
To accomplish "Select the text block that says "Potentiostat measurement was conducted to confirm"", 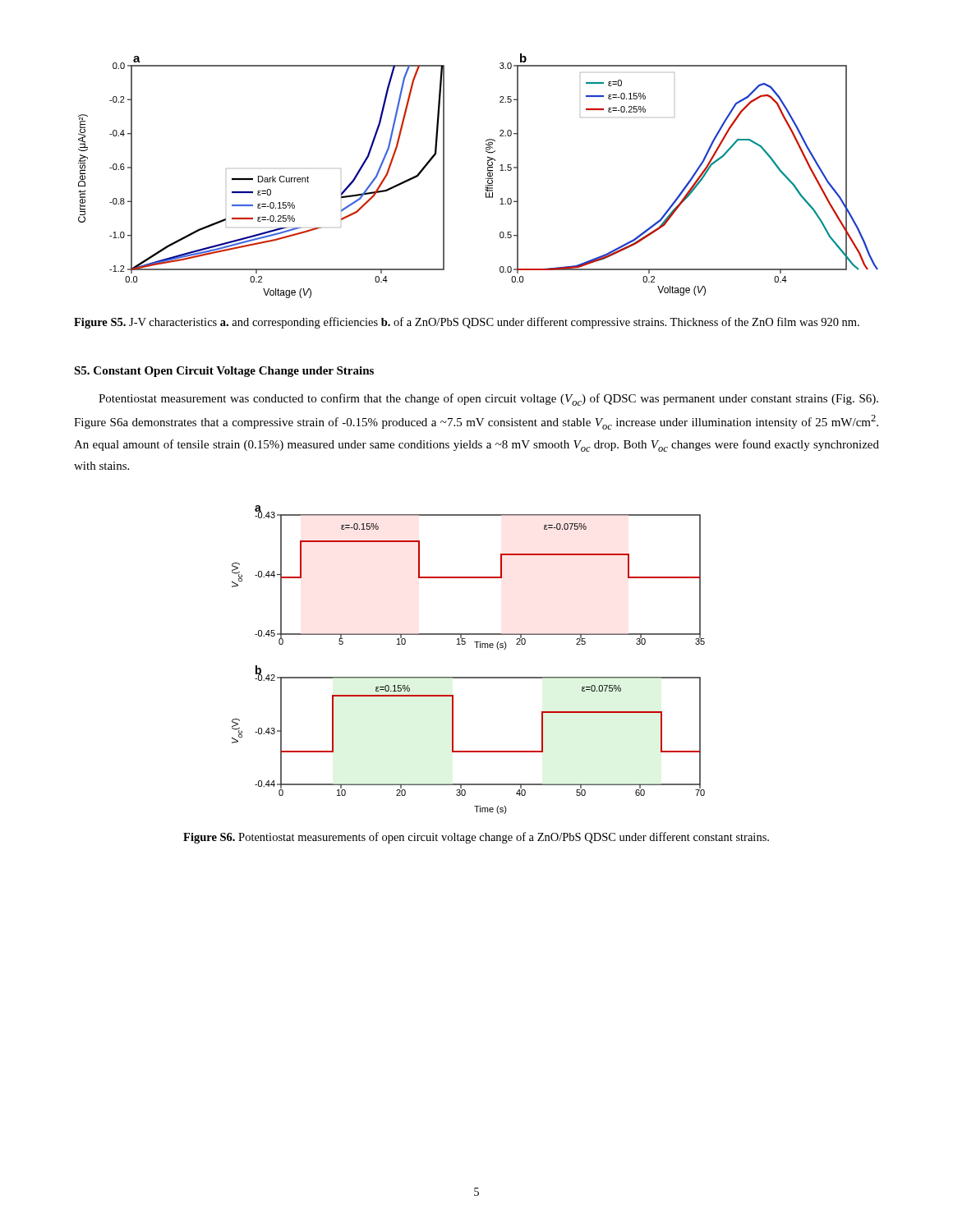I will point(476,432).
